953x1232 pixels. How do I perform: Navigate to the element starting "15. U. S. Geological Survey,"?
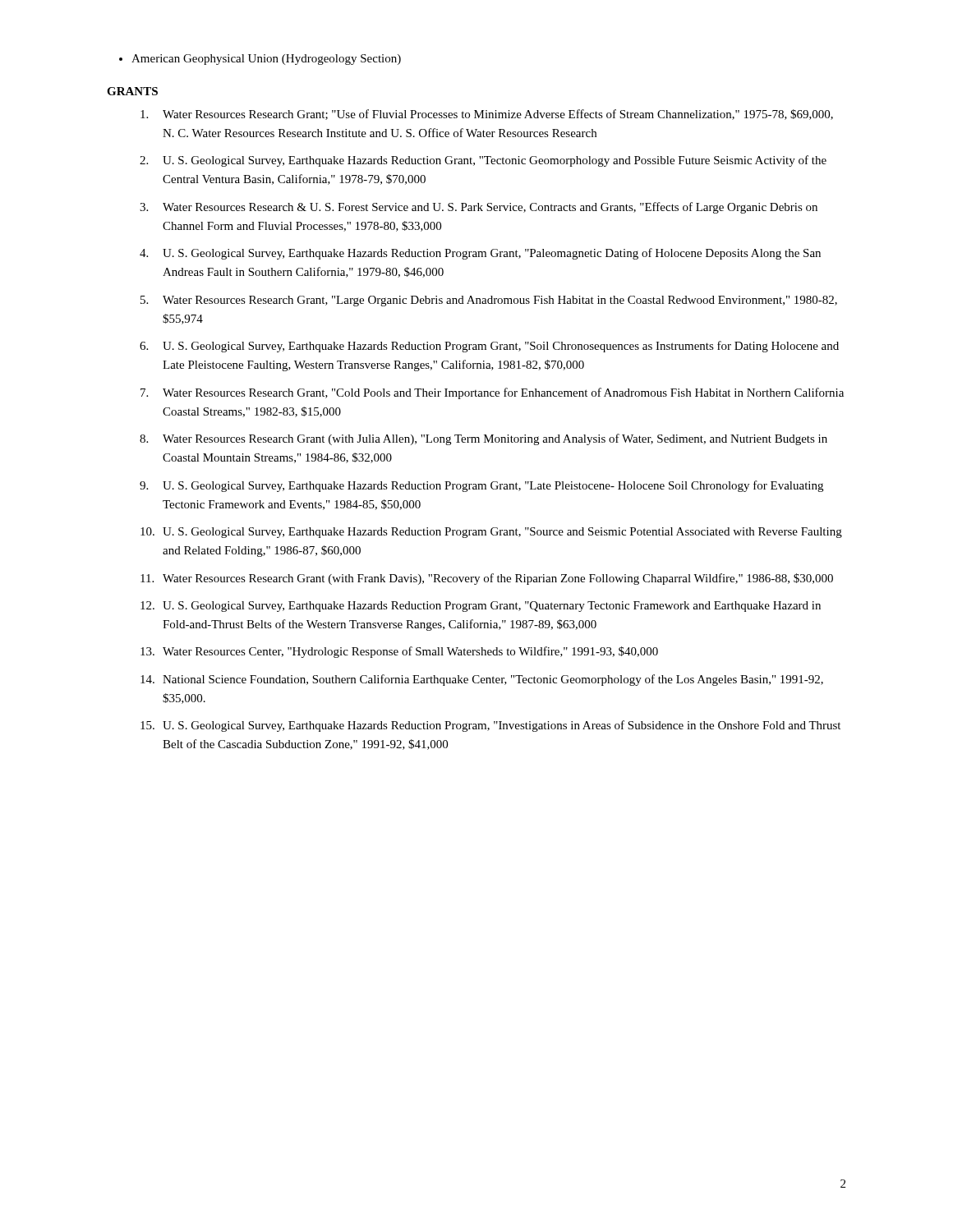(493, 735)
